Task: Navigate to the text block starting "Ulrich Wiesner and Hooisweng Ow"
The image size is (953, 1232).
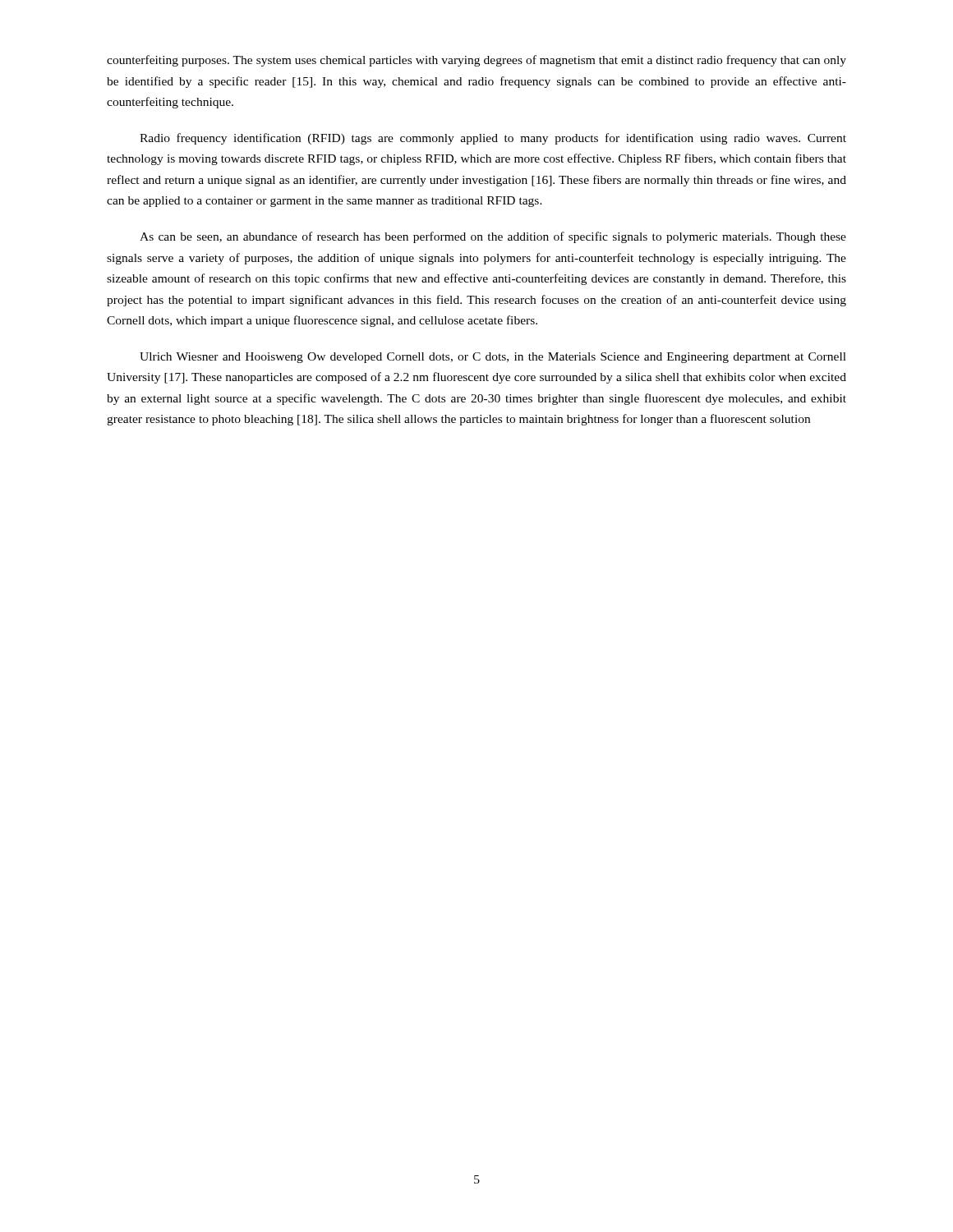Action: click(476, 388)
